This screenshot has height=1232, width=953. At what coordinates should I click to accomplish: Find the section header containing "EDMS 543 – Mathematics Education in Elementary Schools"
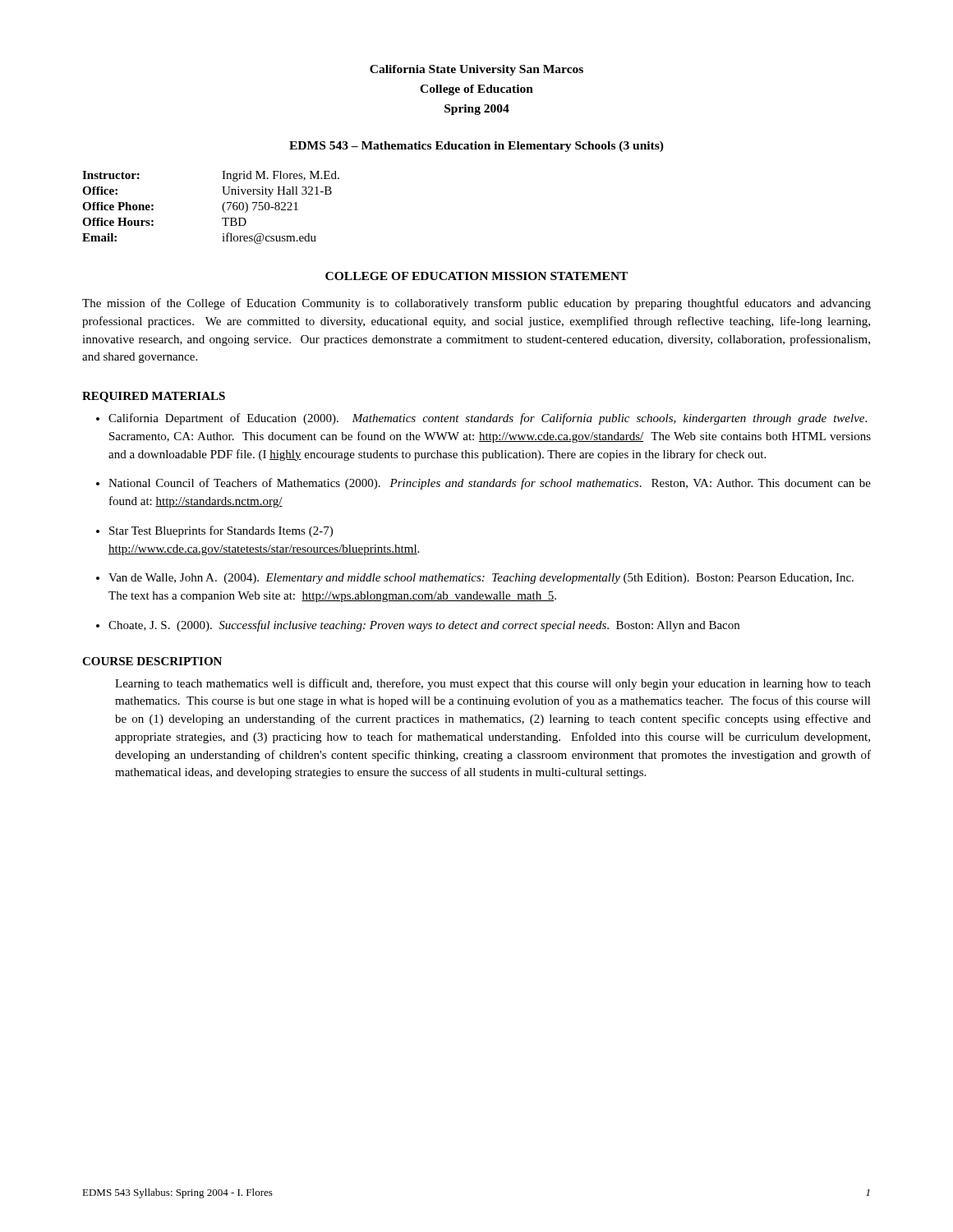476,145
